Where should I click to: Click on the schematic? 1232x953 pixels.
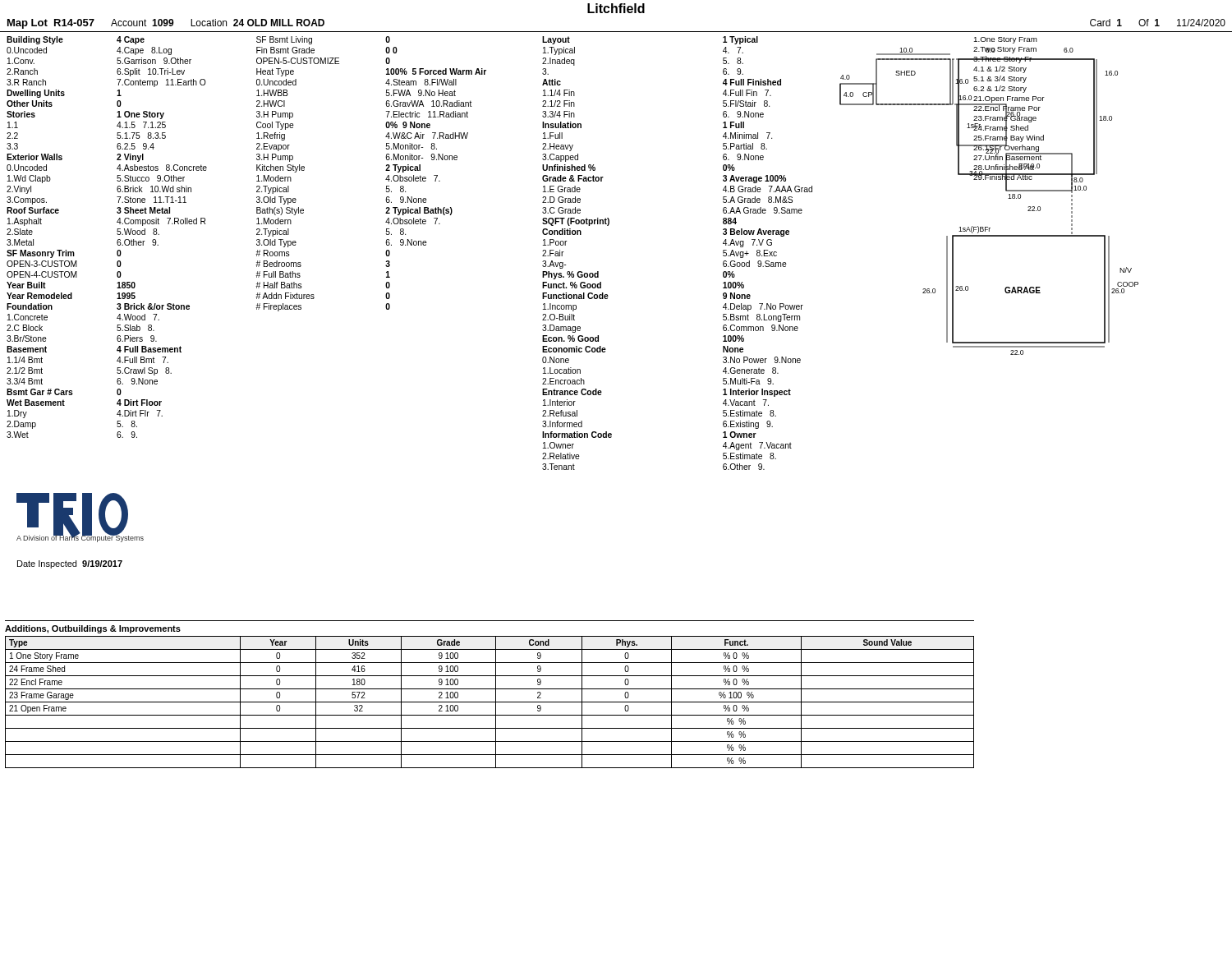(1027, 219)
